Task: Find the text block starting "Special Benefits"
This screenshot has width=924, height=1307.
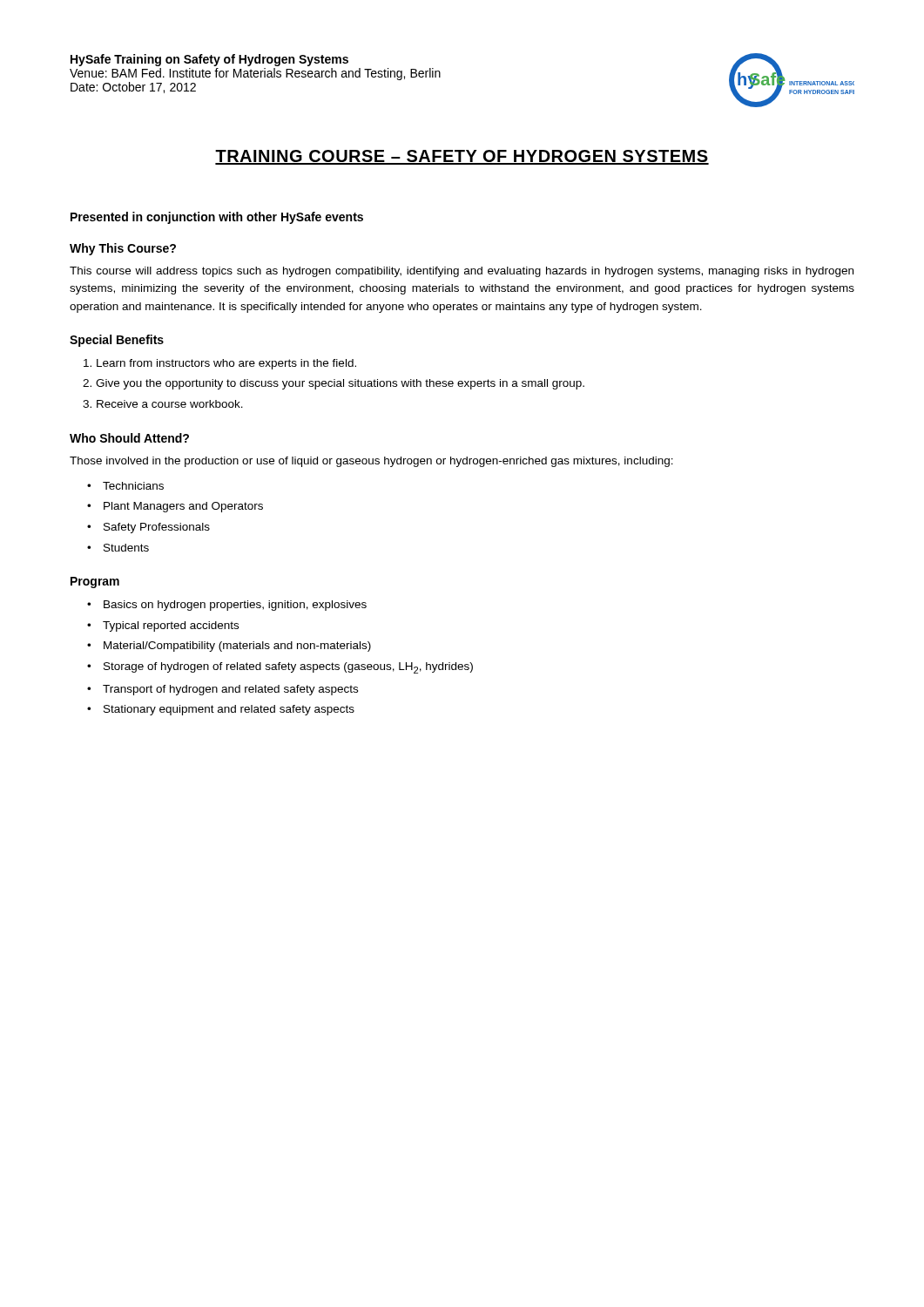Action: [117, 340]
